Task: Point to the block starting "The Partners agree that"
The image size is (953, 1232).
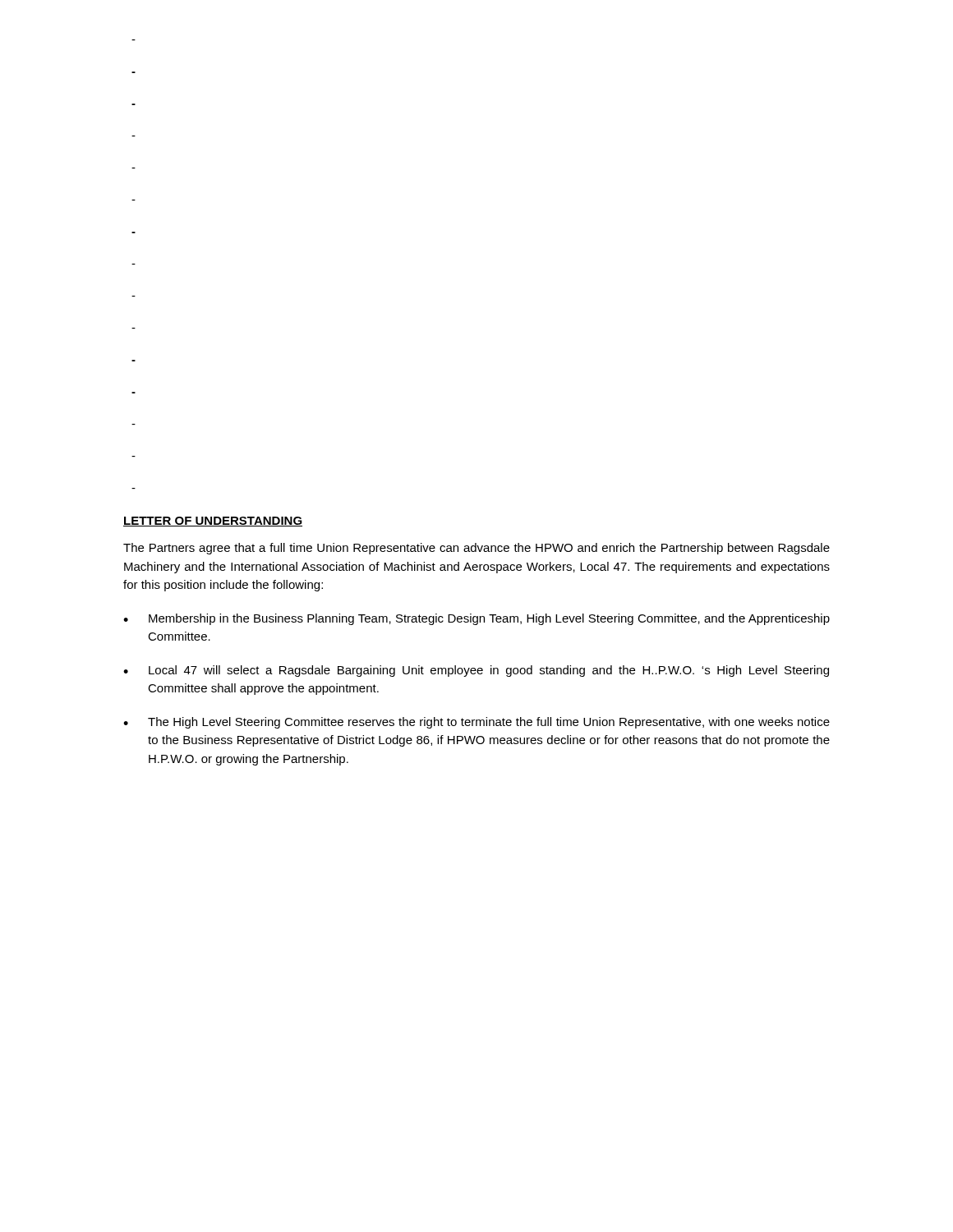Action: pyautogui.click(x=476, y=566)
